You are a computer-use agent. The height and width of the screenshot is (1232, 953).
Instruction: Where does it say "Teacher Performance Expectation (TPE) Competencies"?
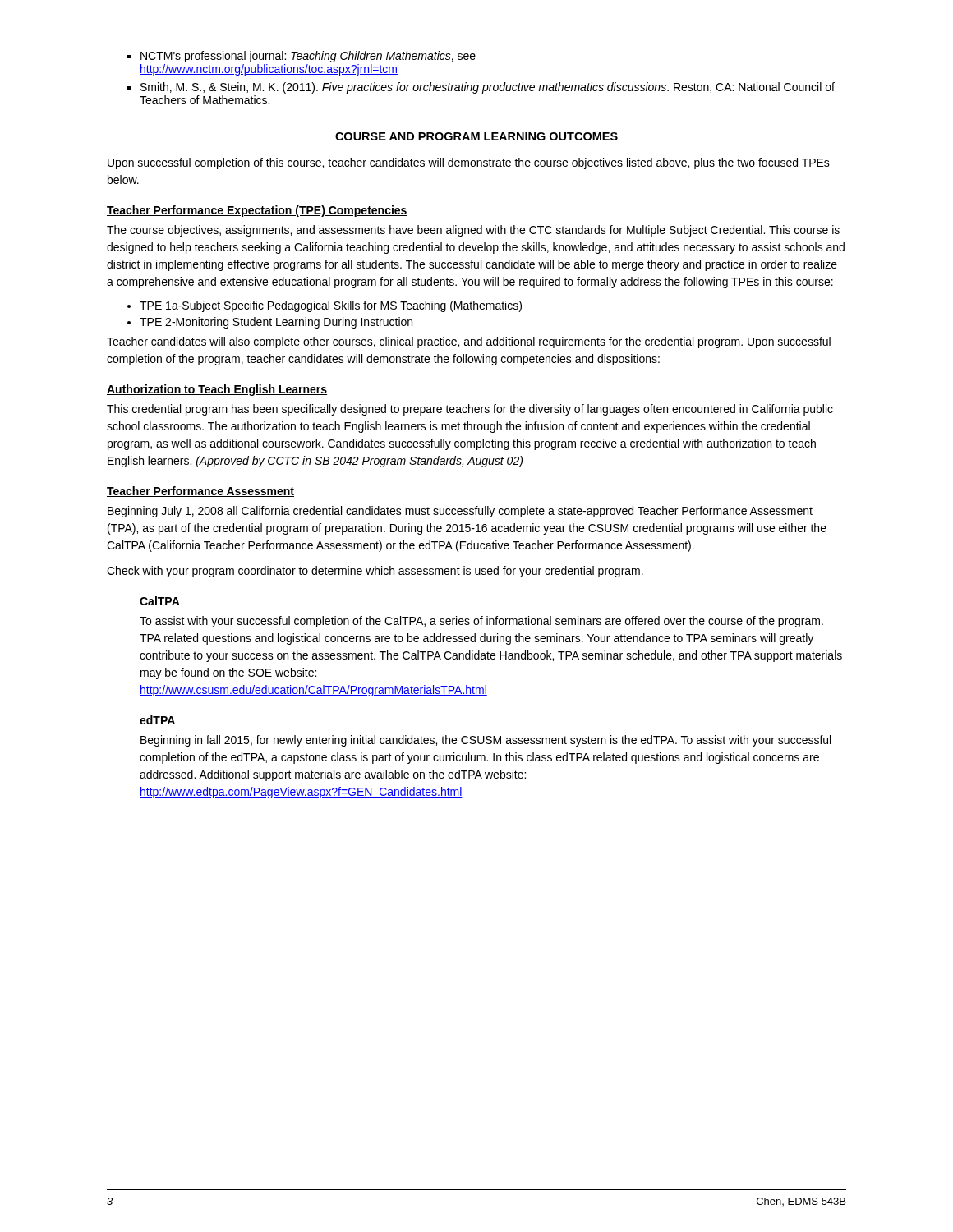click(x=257, y=210)
